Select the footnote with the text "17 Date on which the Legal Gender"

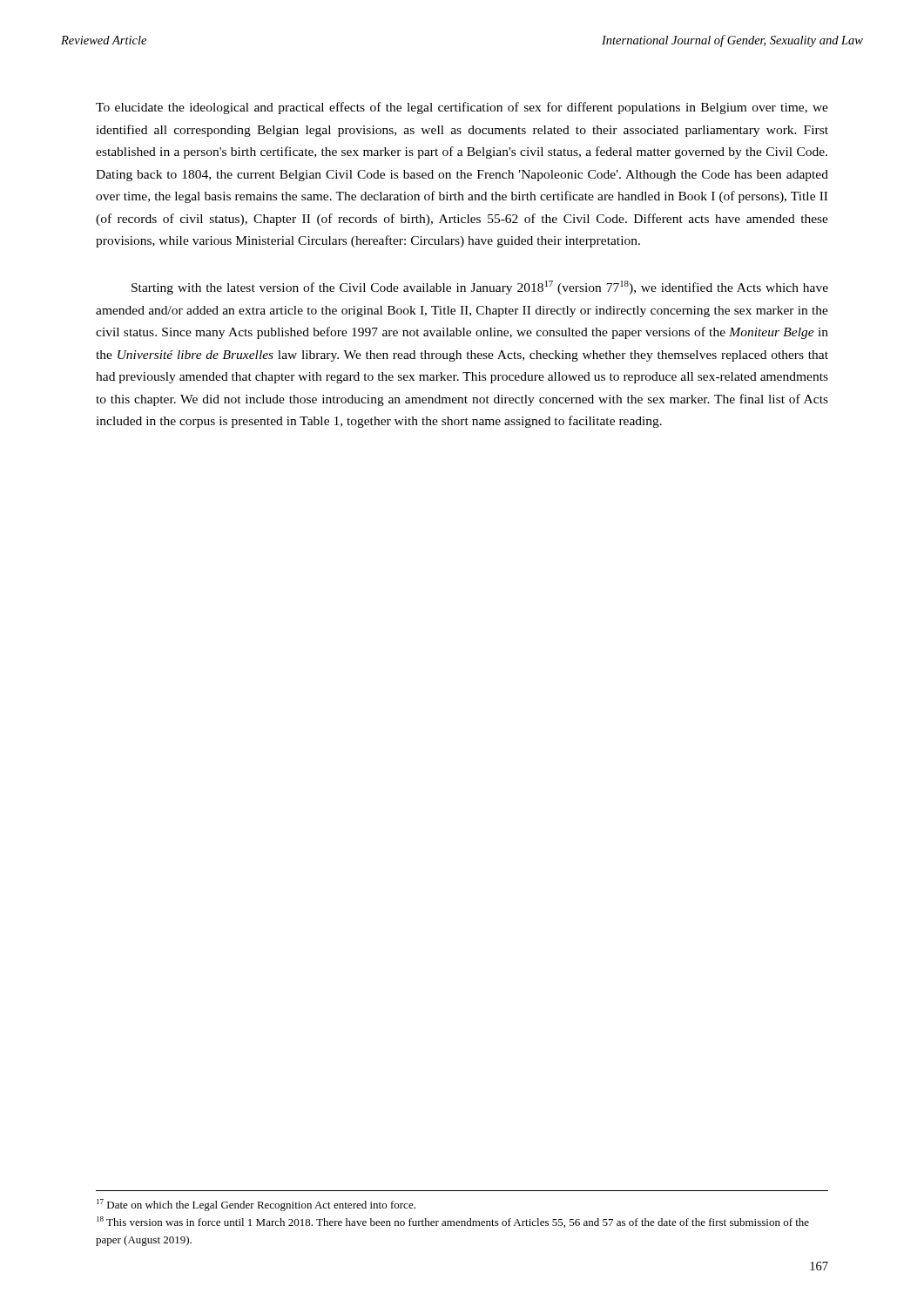click(x=256, y=1204)
